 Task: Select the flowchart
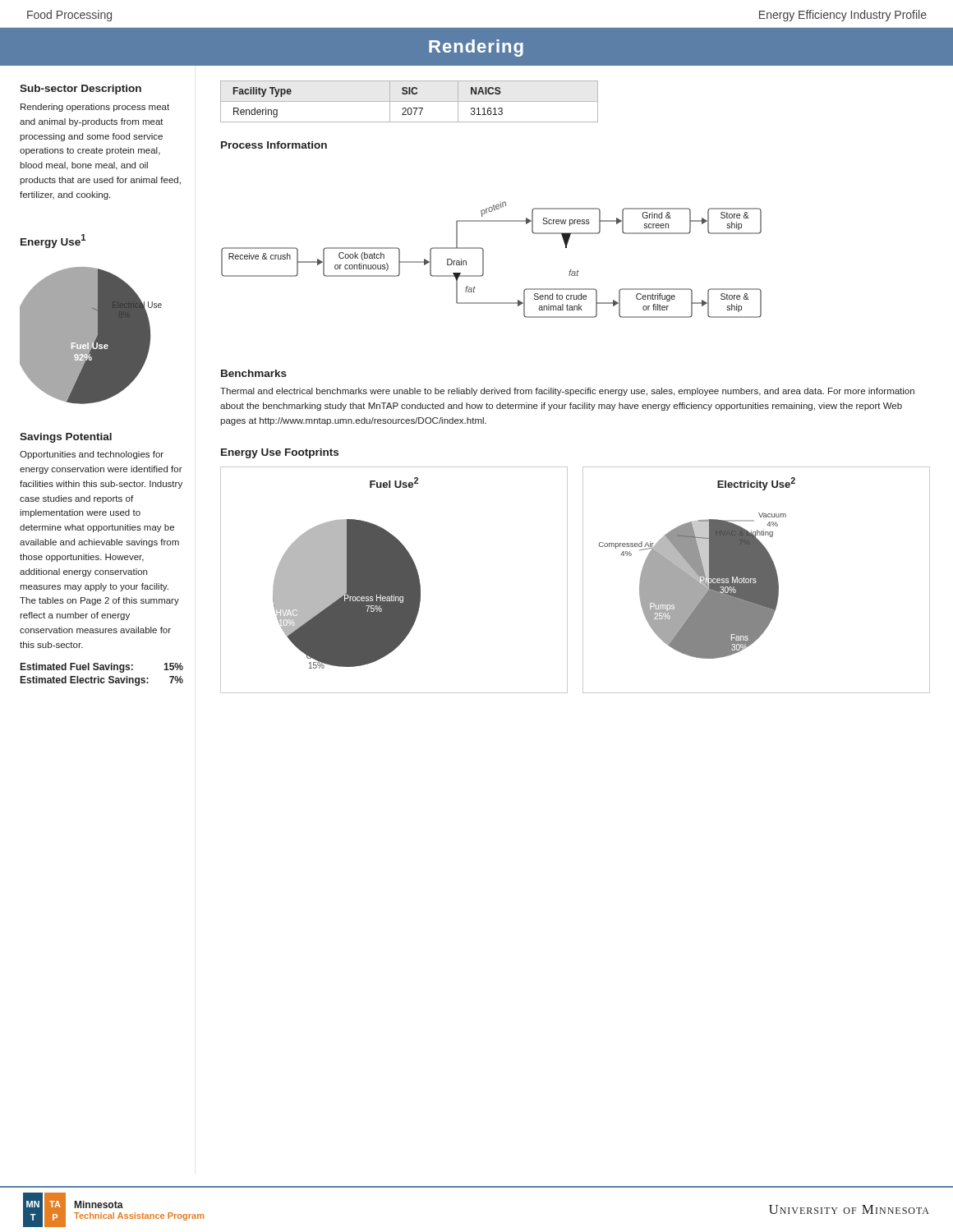[x=575, y=255]
